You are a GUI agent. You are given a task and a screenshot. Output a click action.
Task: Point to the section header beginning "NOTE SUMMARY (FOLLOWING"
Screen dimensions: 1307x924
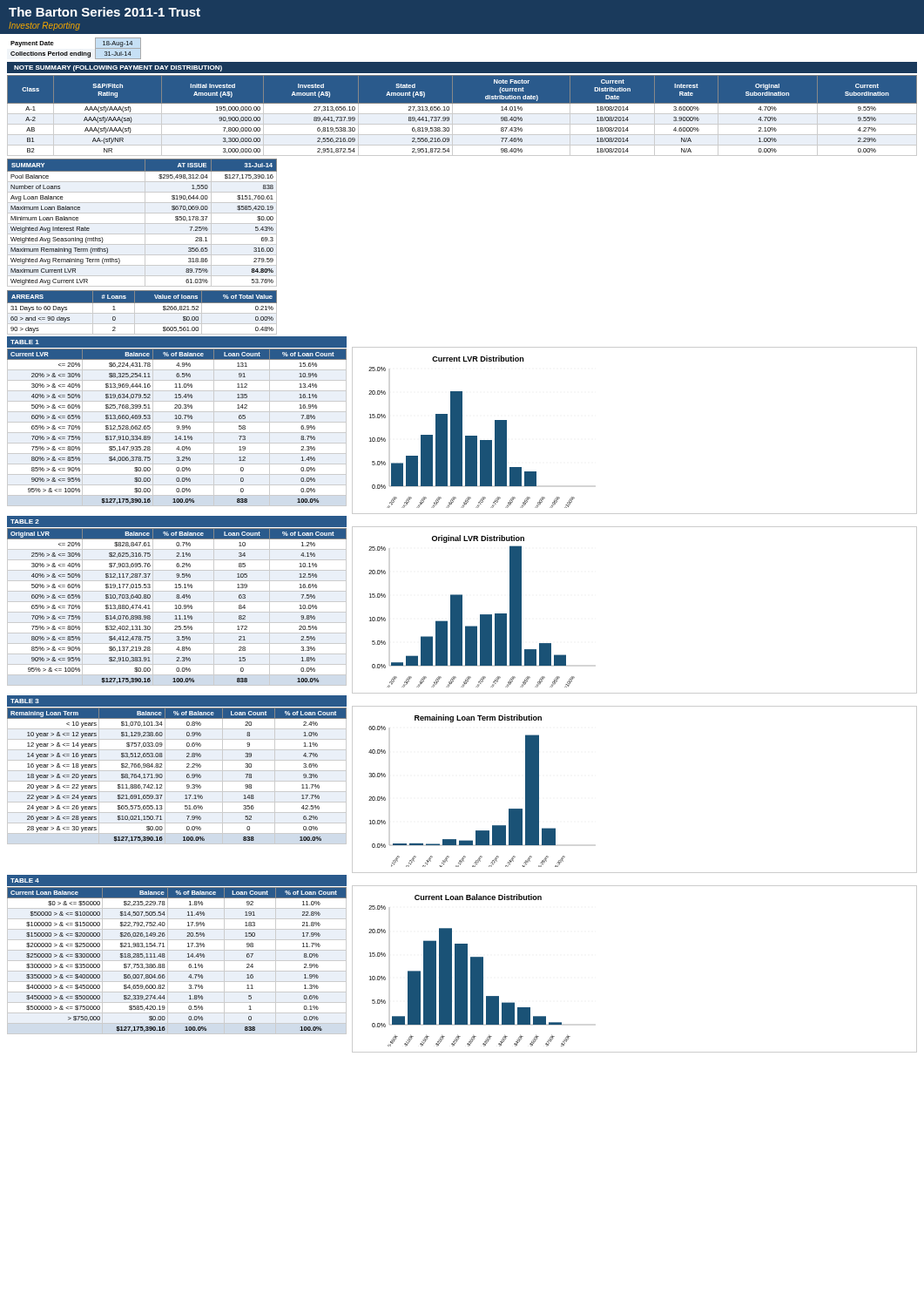point(118,68)
